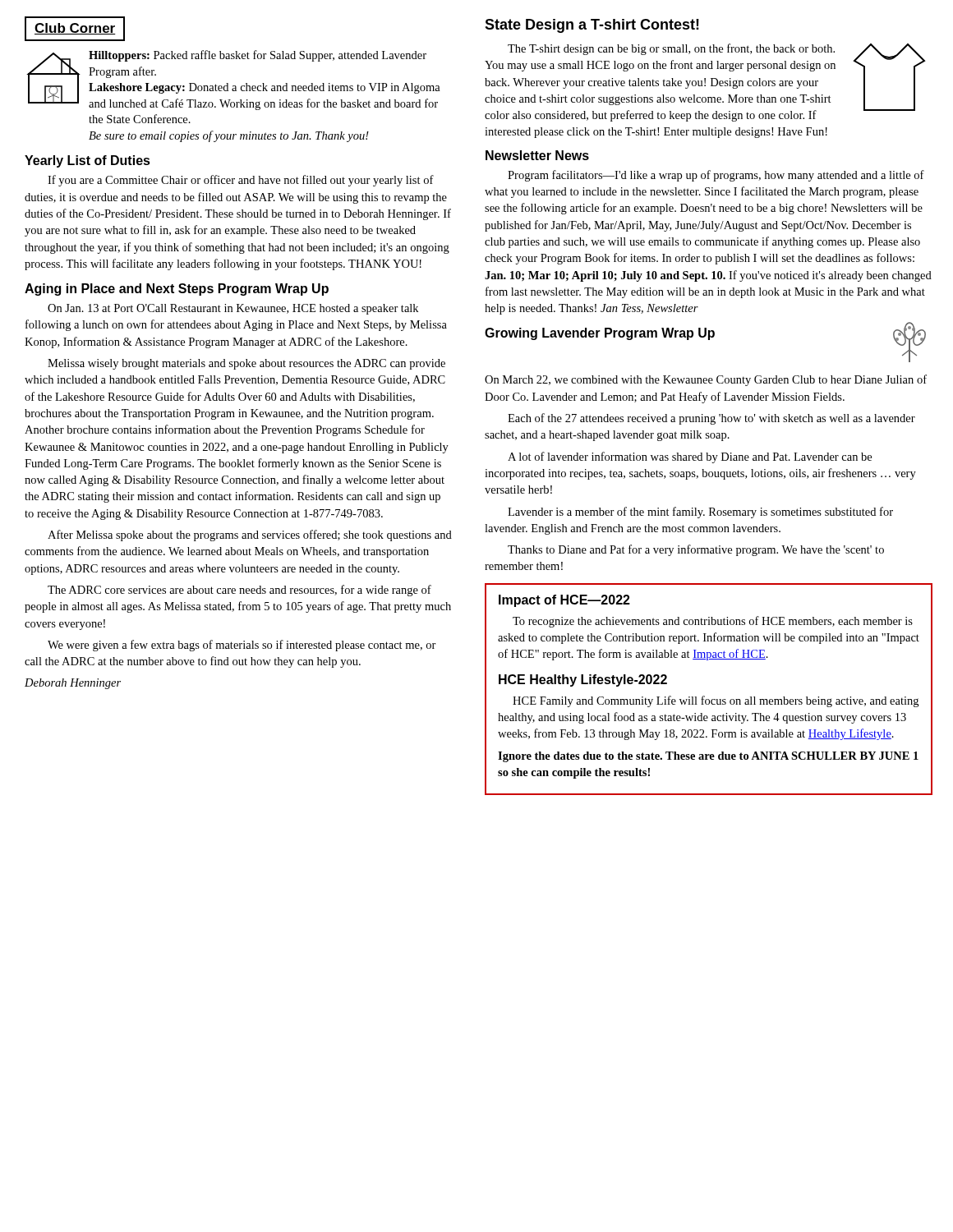
Task: Find the block on this page that starts "The T-shirt design"
Action: pos(709,90)
